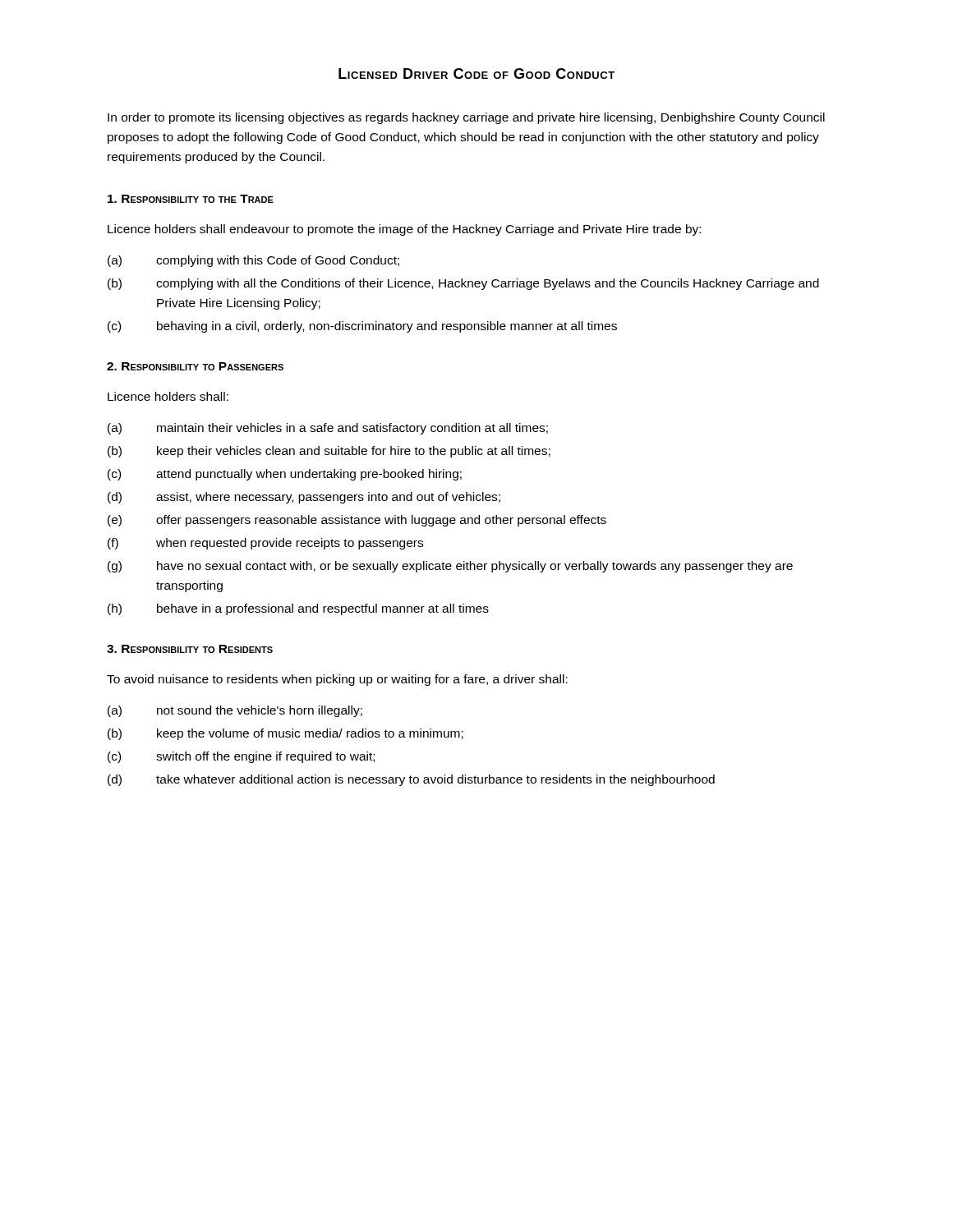
Task: Select the text block containing "To avoid nuisance"
Action: 338,679
